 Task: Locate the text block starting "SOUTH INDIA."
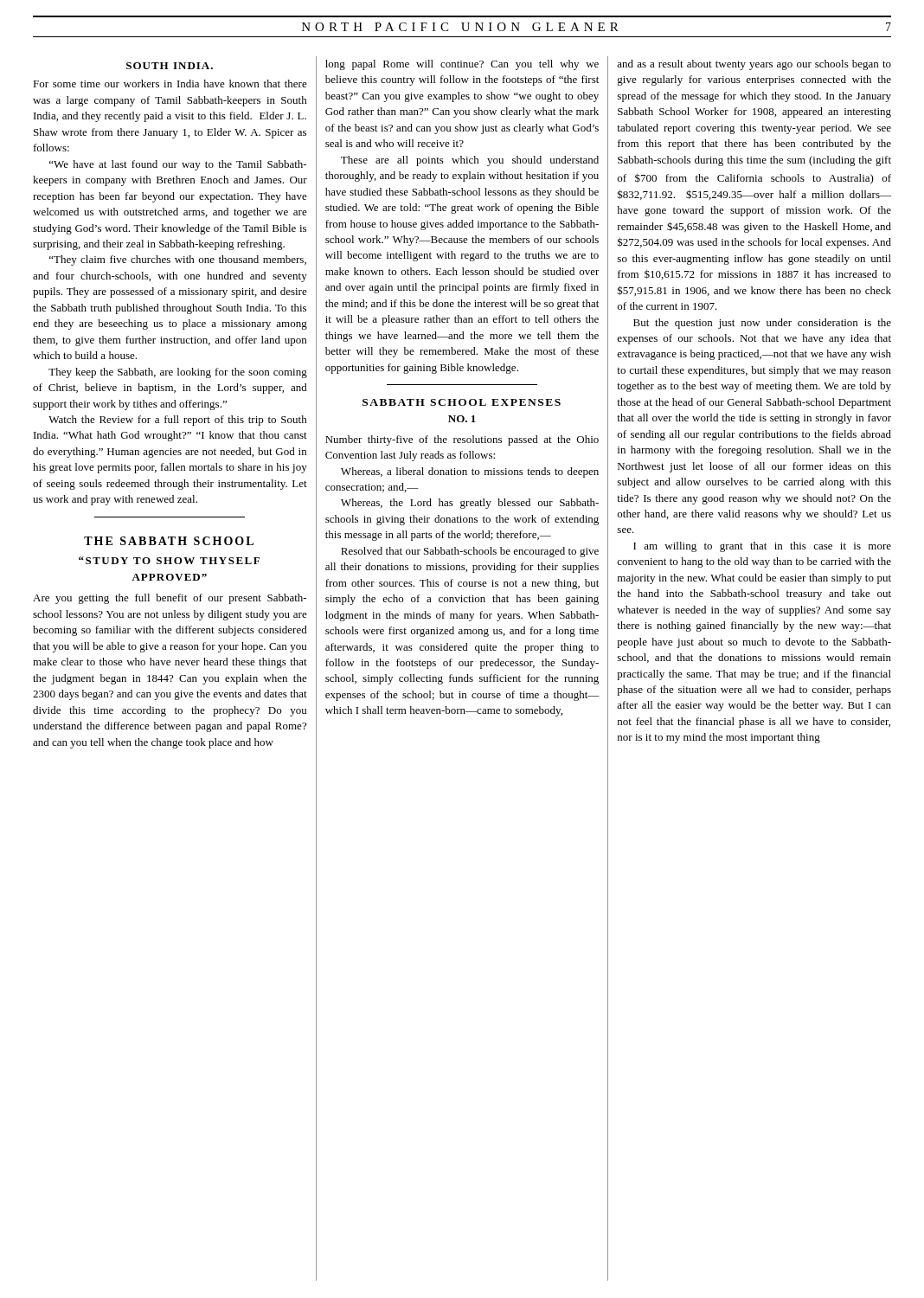(170, 65)
